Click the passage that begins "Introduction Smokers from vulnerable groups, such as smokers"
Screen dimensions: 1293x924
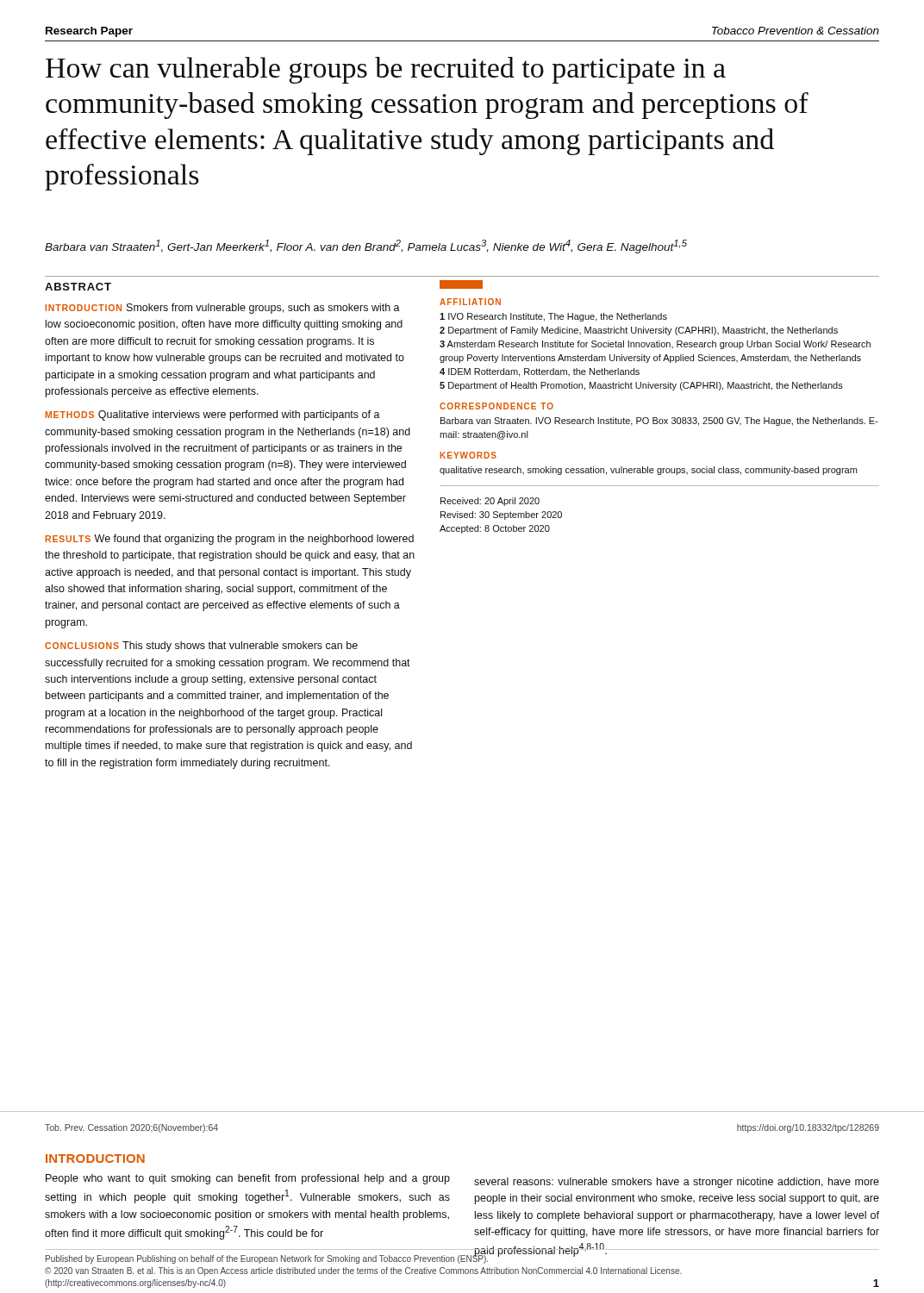point(224,349)
